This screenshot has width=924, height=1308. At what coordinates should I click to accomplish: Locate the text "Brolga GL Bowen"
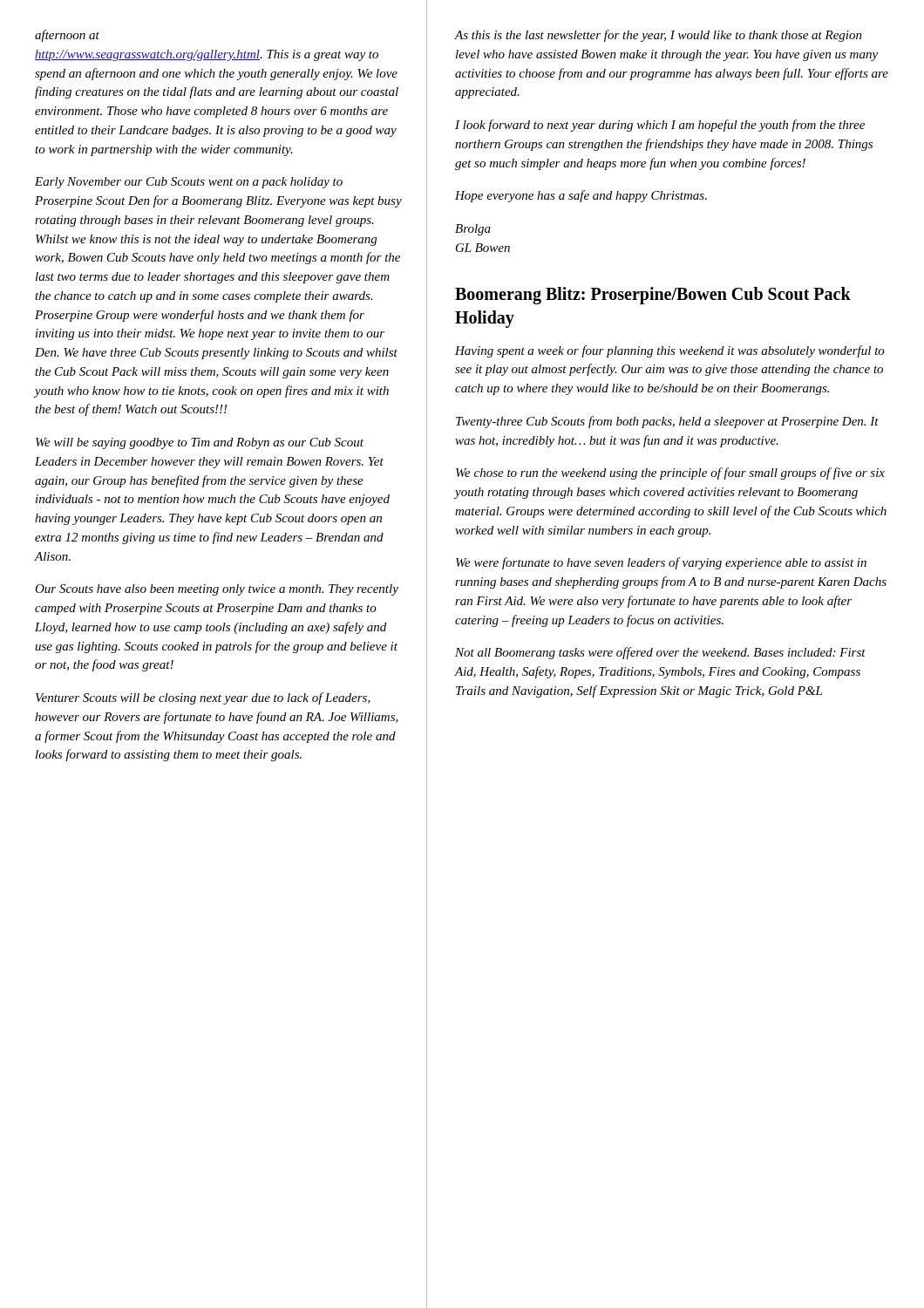[483, 238]
